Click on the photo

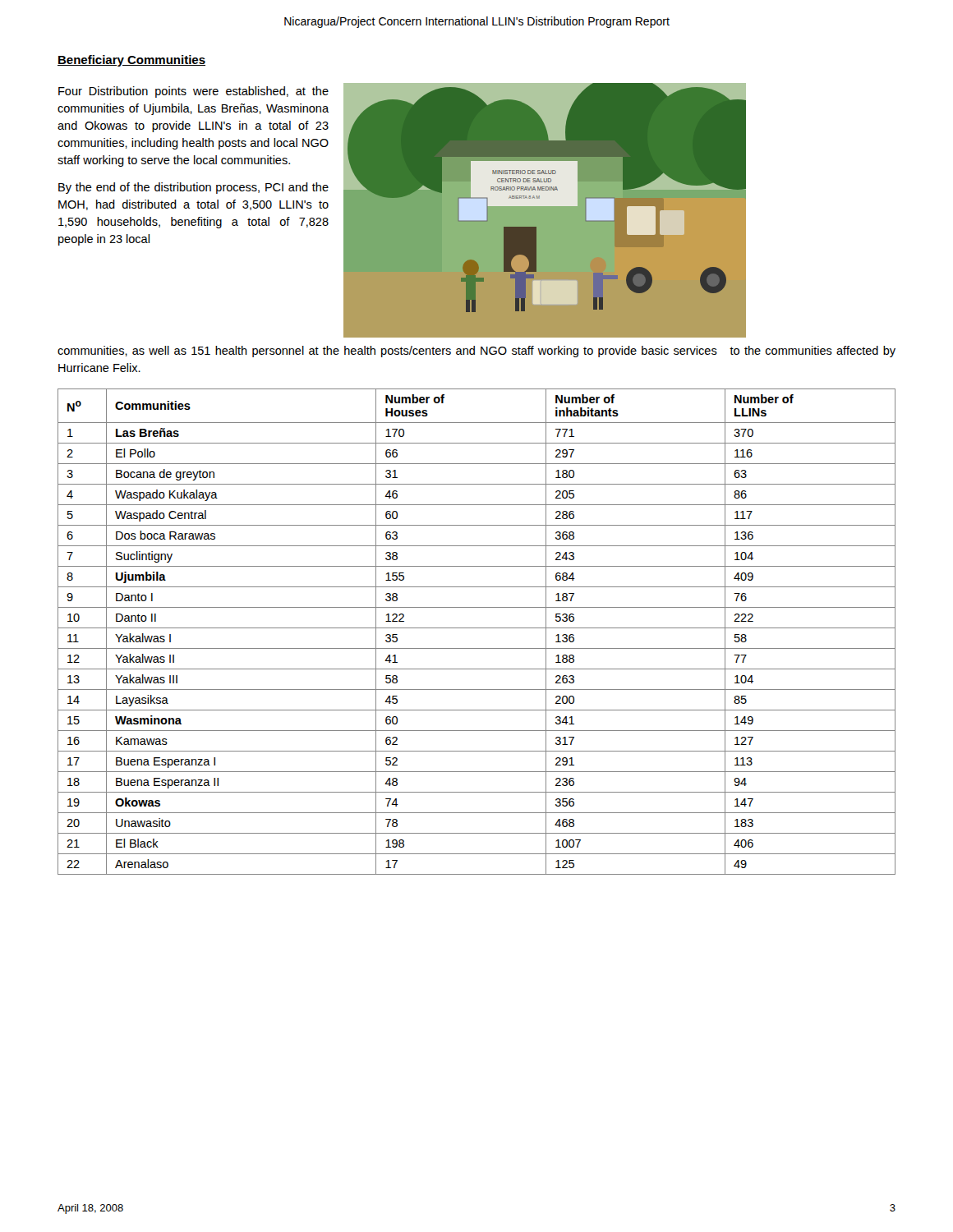619,210
